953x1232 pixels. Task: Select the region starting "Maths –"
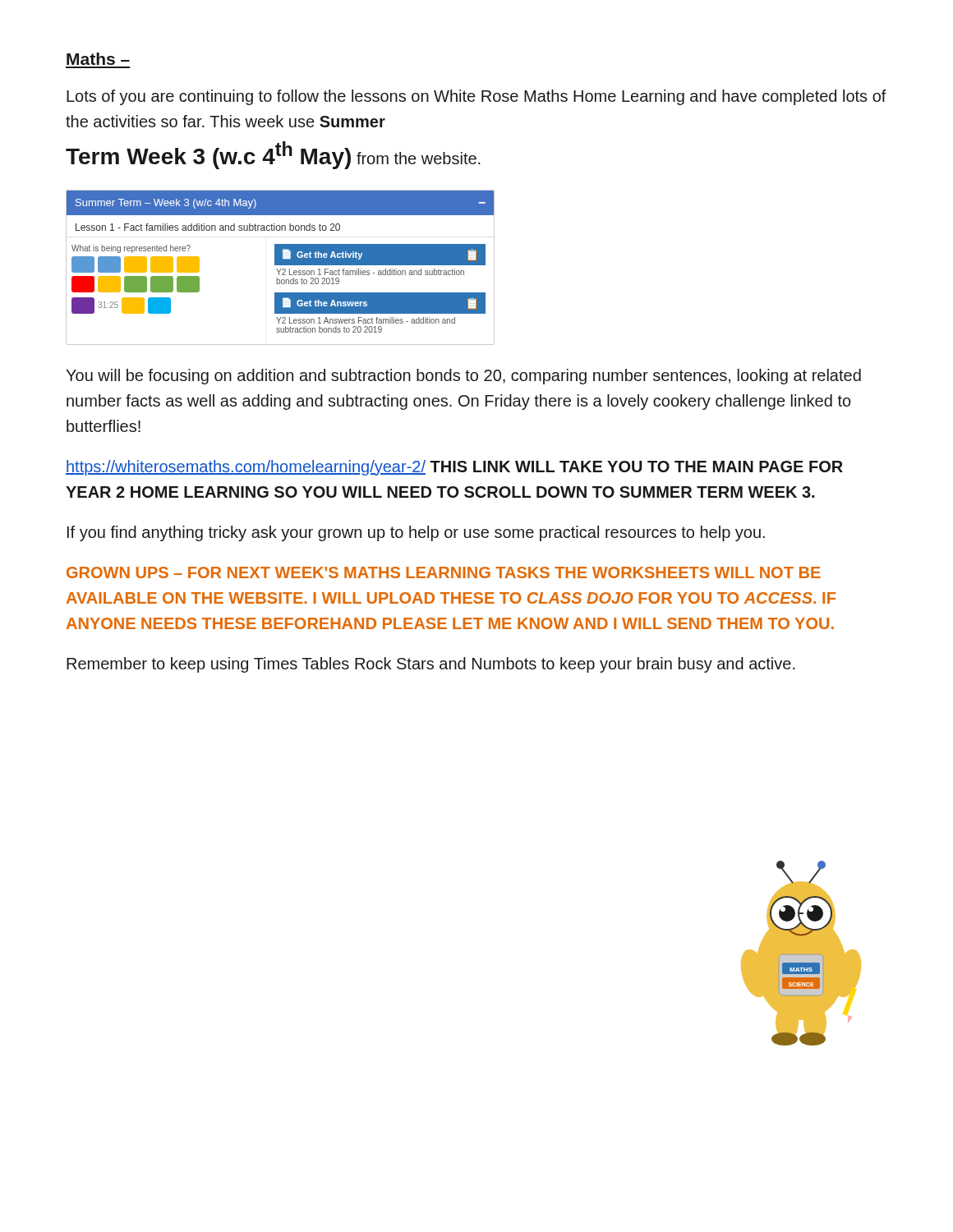point(98,59)
